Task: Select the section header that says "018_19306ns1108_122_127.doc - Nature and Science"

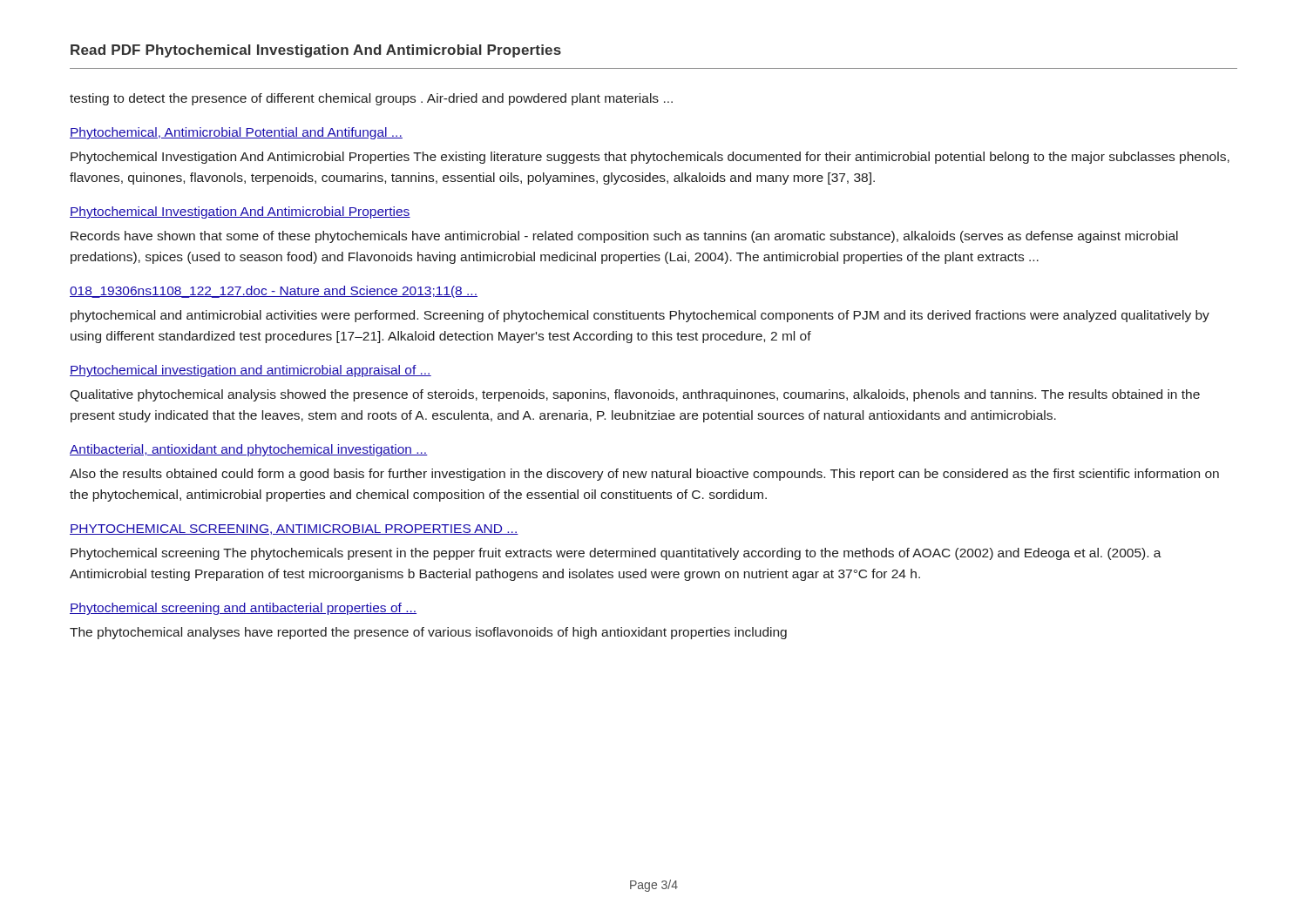Action: pos(274,291)
